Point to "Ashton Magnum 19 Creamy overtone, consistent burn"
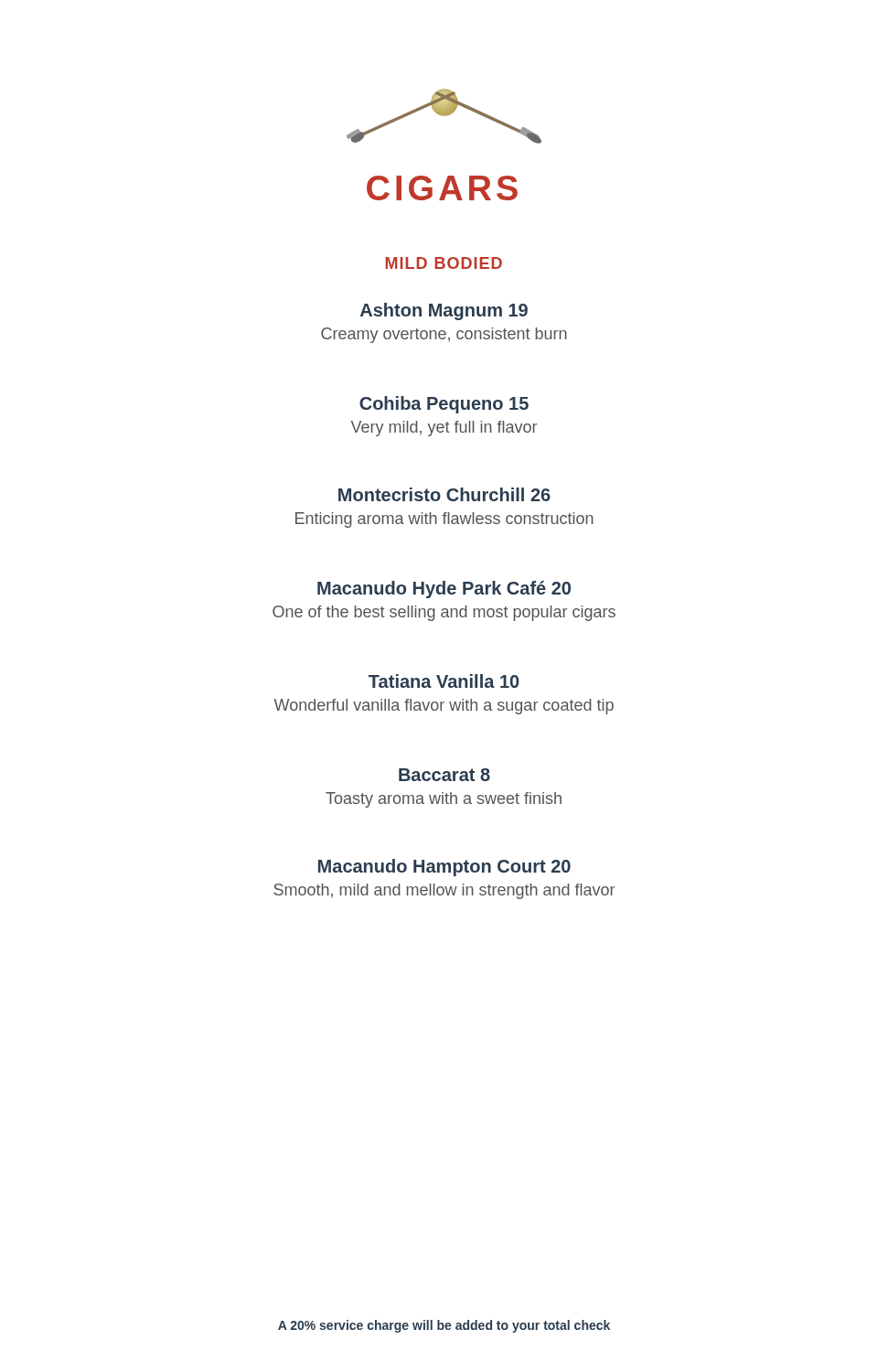 point(444,322)
